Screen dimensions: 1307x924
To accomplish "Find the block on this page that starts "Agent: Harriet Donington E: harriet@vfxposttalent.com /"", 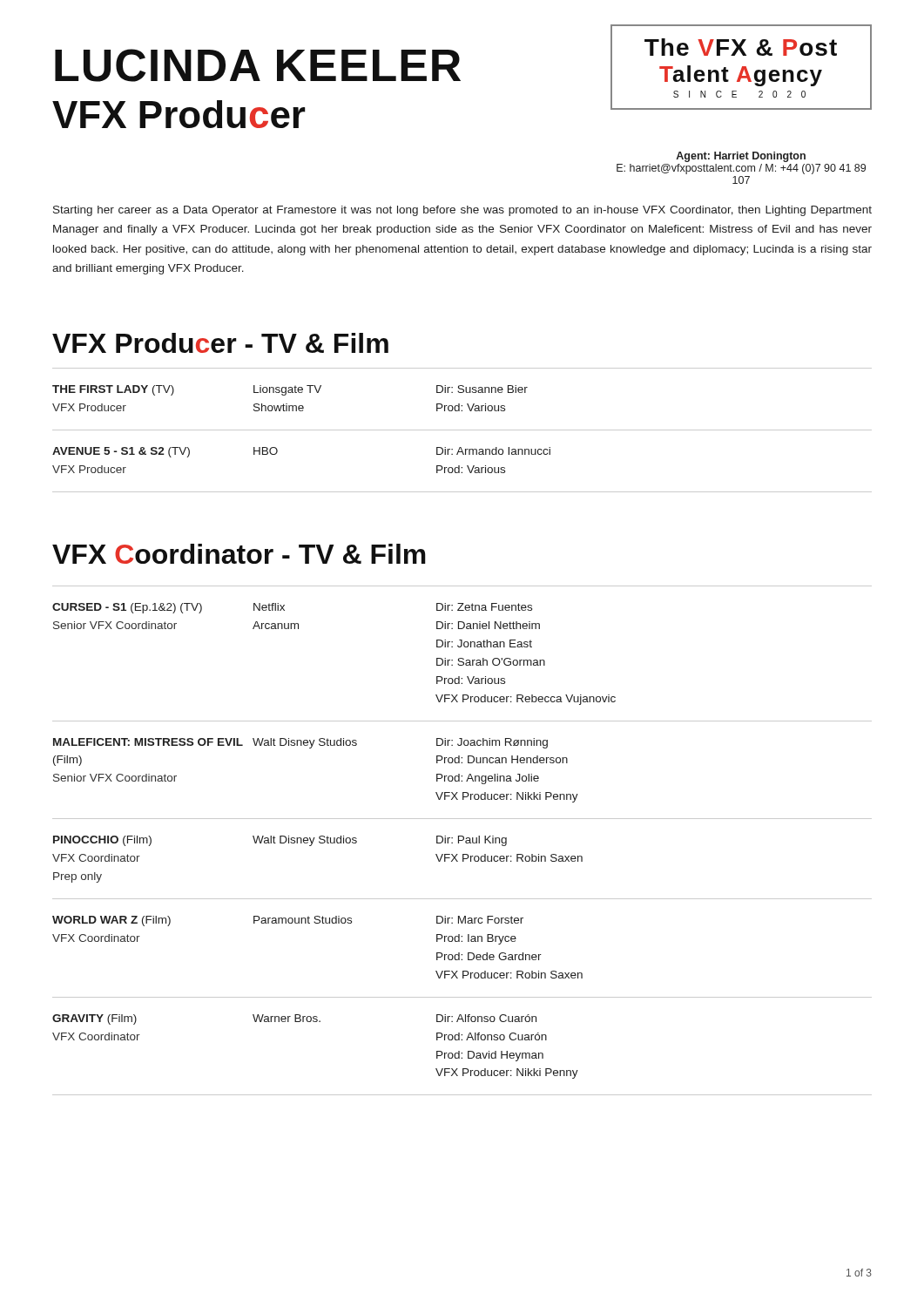I will 741,168.
